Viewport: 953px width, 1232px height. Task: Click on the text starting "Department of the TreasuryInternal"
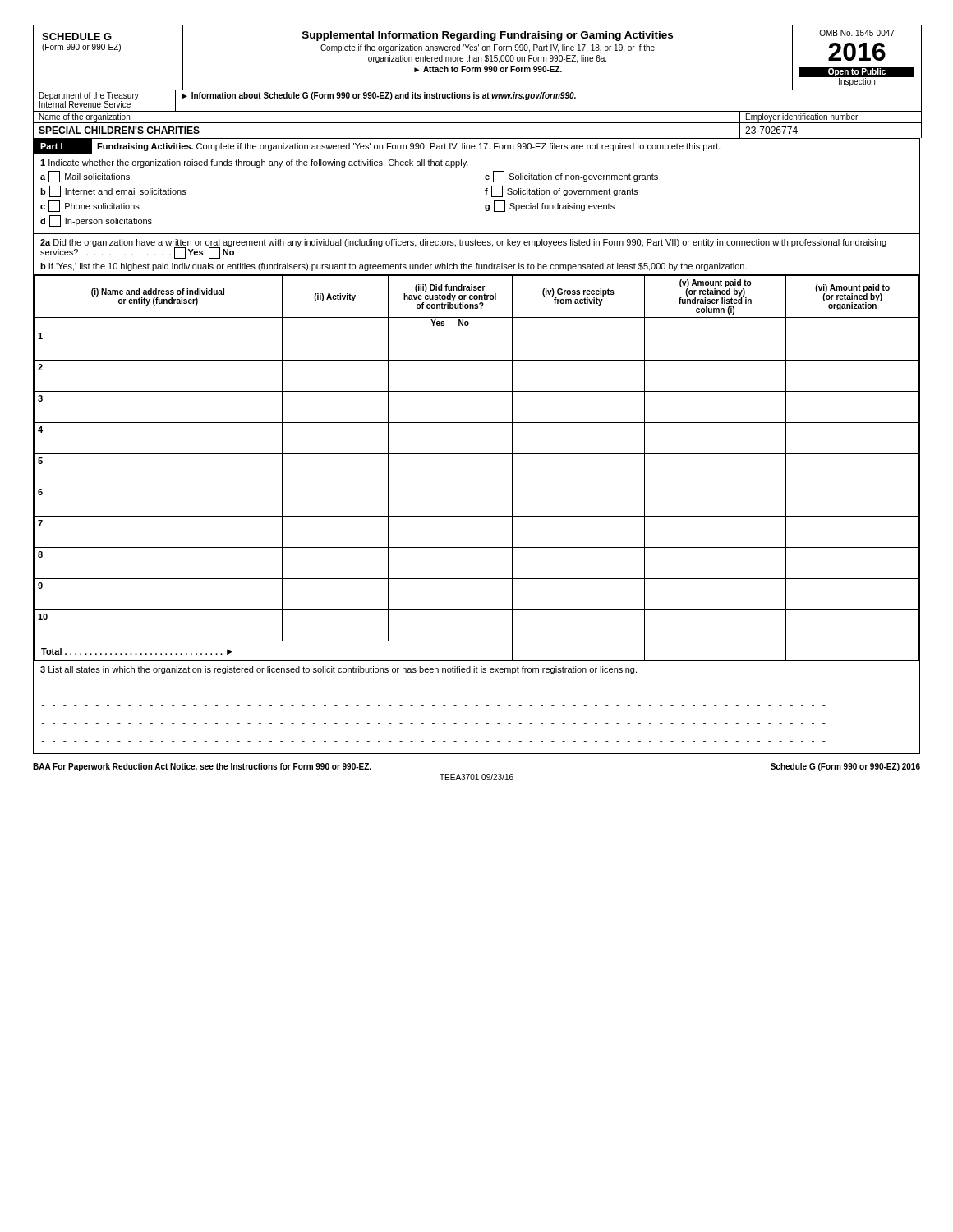(x=89, y=100)
